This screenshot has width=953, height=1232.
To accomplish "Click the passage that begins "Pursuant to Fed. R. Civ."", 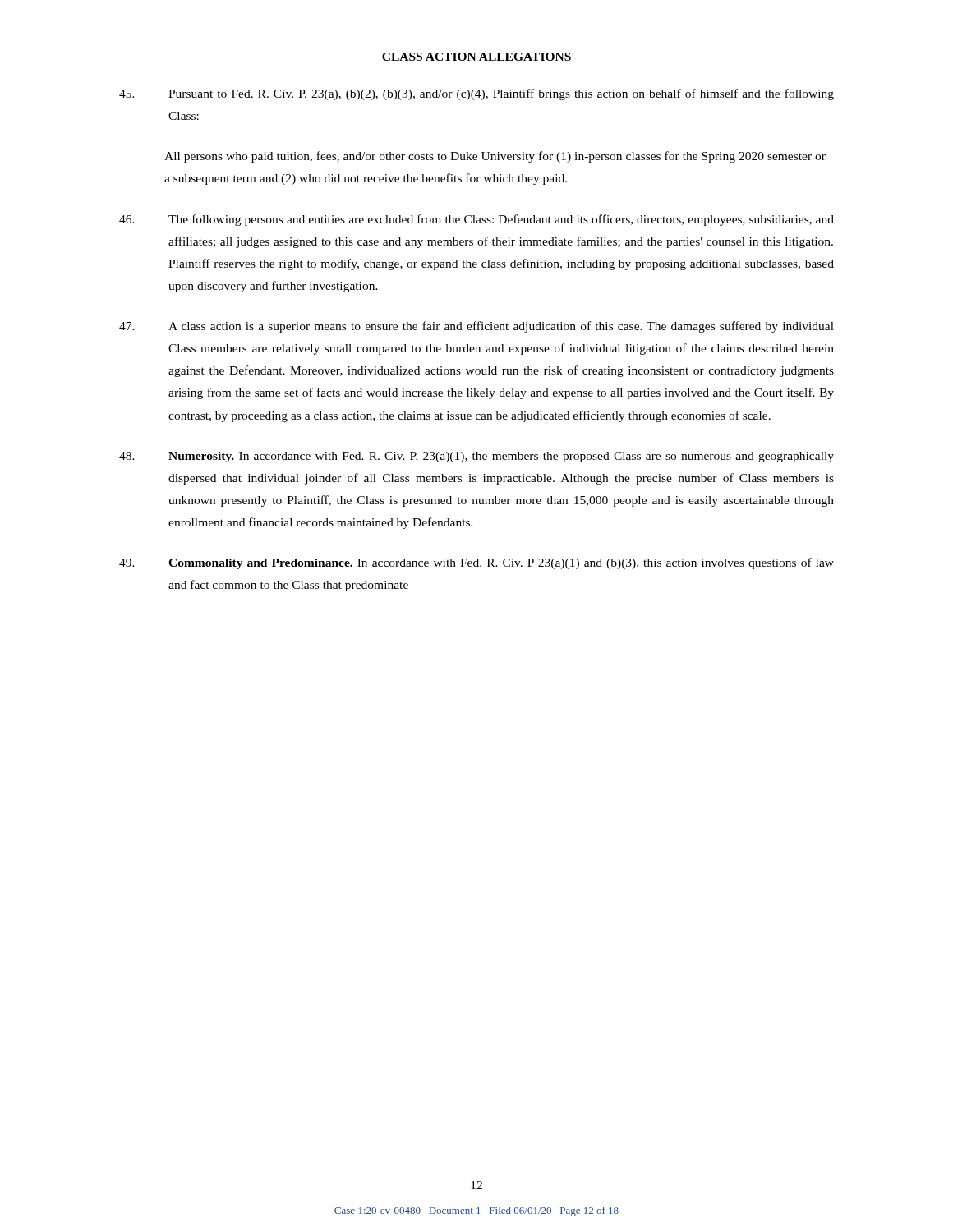I will click(x=476, y=104).
